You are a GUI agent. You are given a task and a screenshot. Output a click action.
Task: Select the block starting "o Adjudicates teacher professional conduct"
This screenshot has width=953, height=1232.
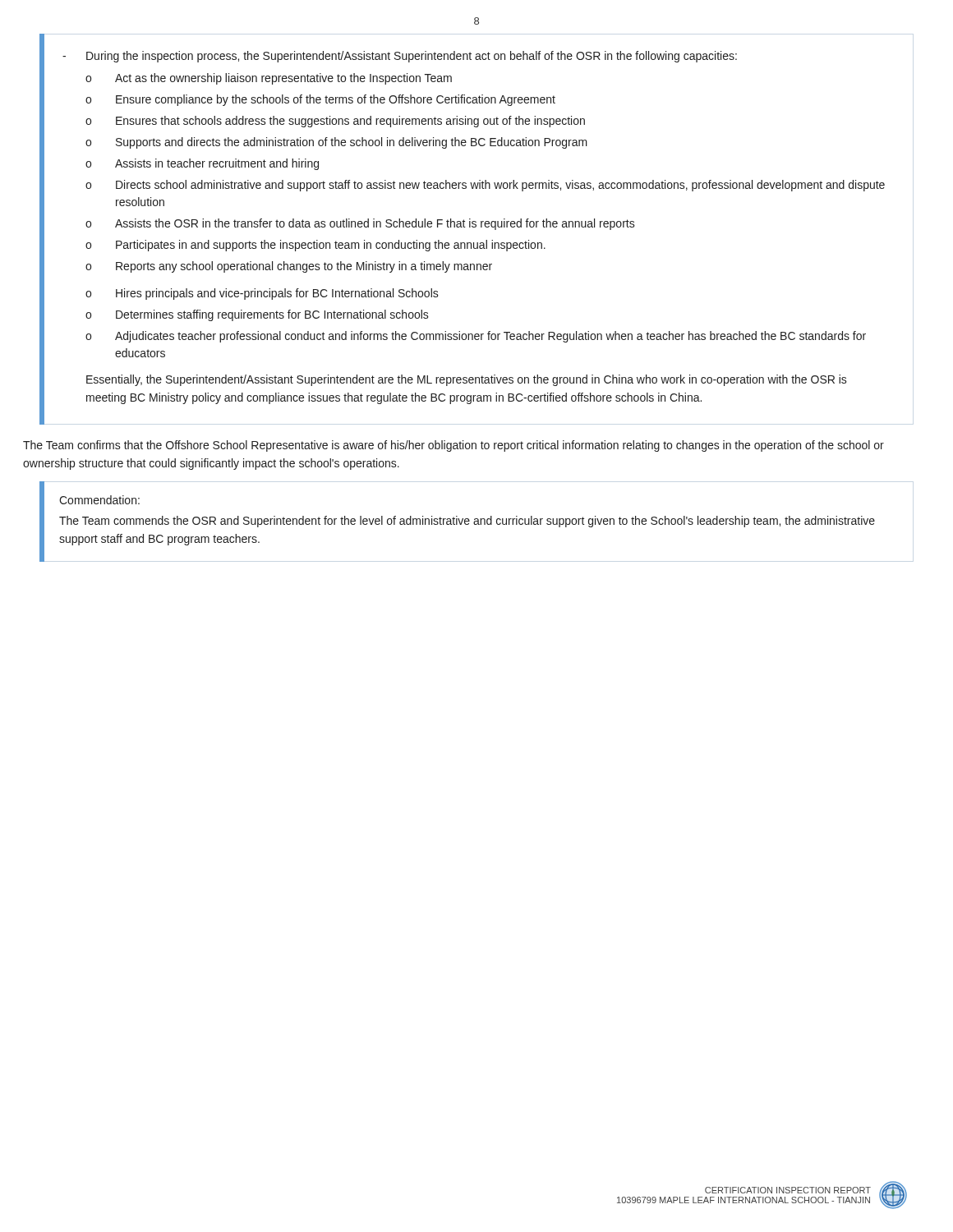[x=488, y=345]
